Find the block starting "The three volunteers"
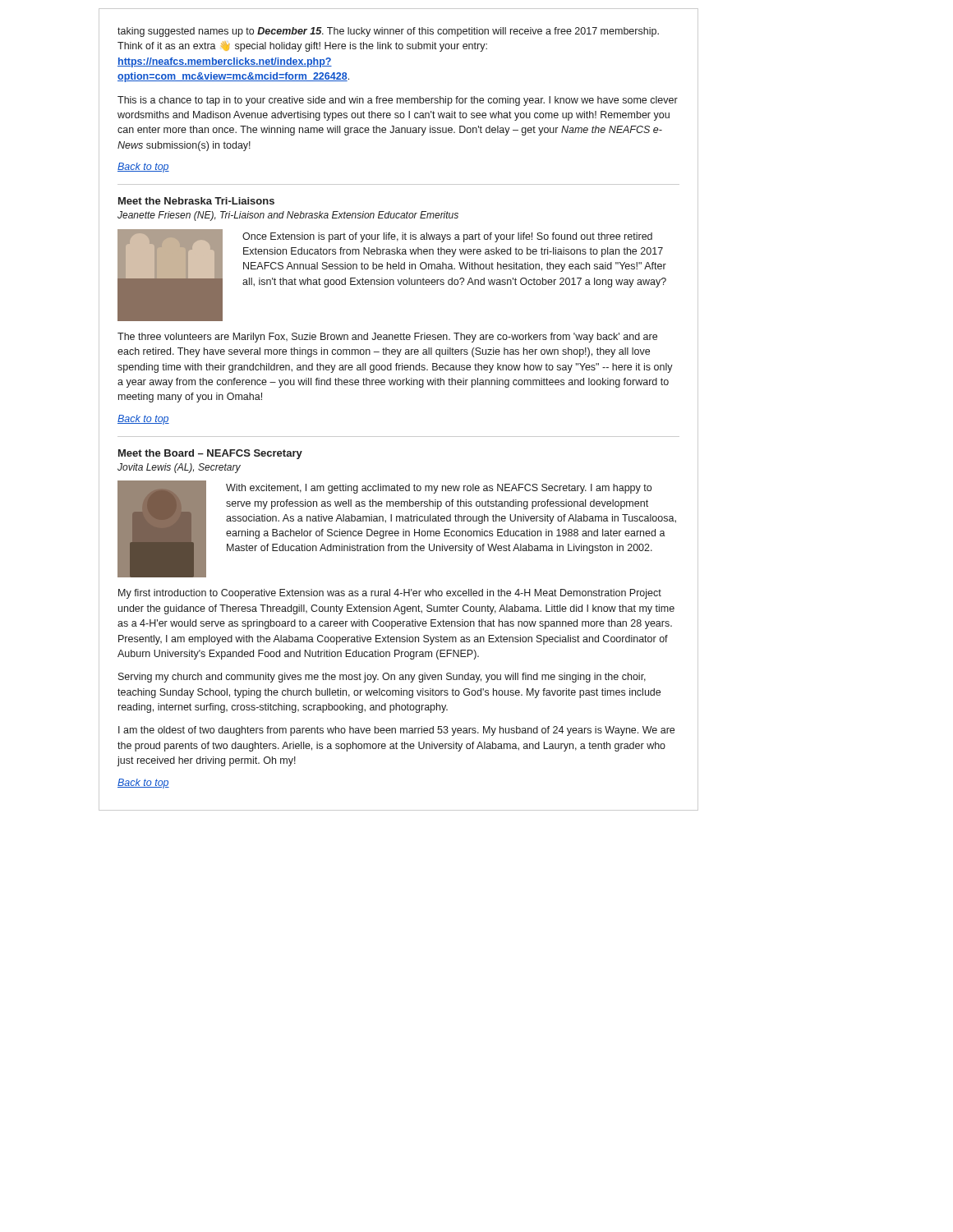Viewport: 953px width, 1232px height. (395, 367)
